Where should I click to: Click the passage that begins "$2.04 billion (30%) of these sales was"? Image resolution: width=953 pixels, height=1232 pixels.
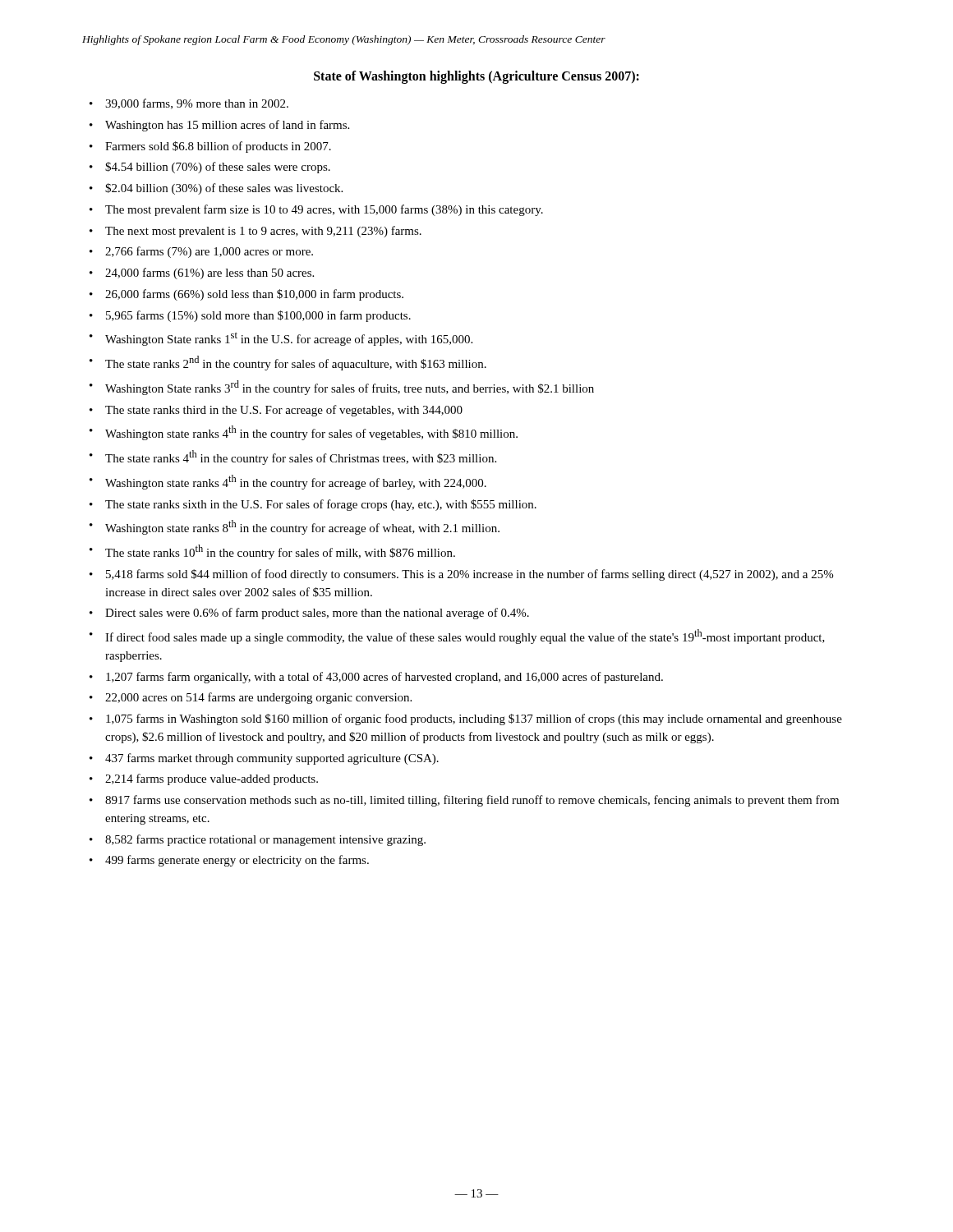pos(224,188)
